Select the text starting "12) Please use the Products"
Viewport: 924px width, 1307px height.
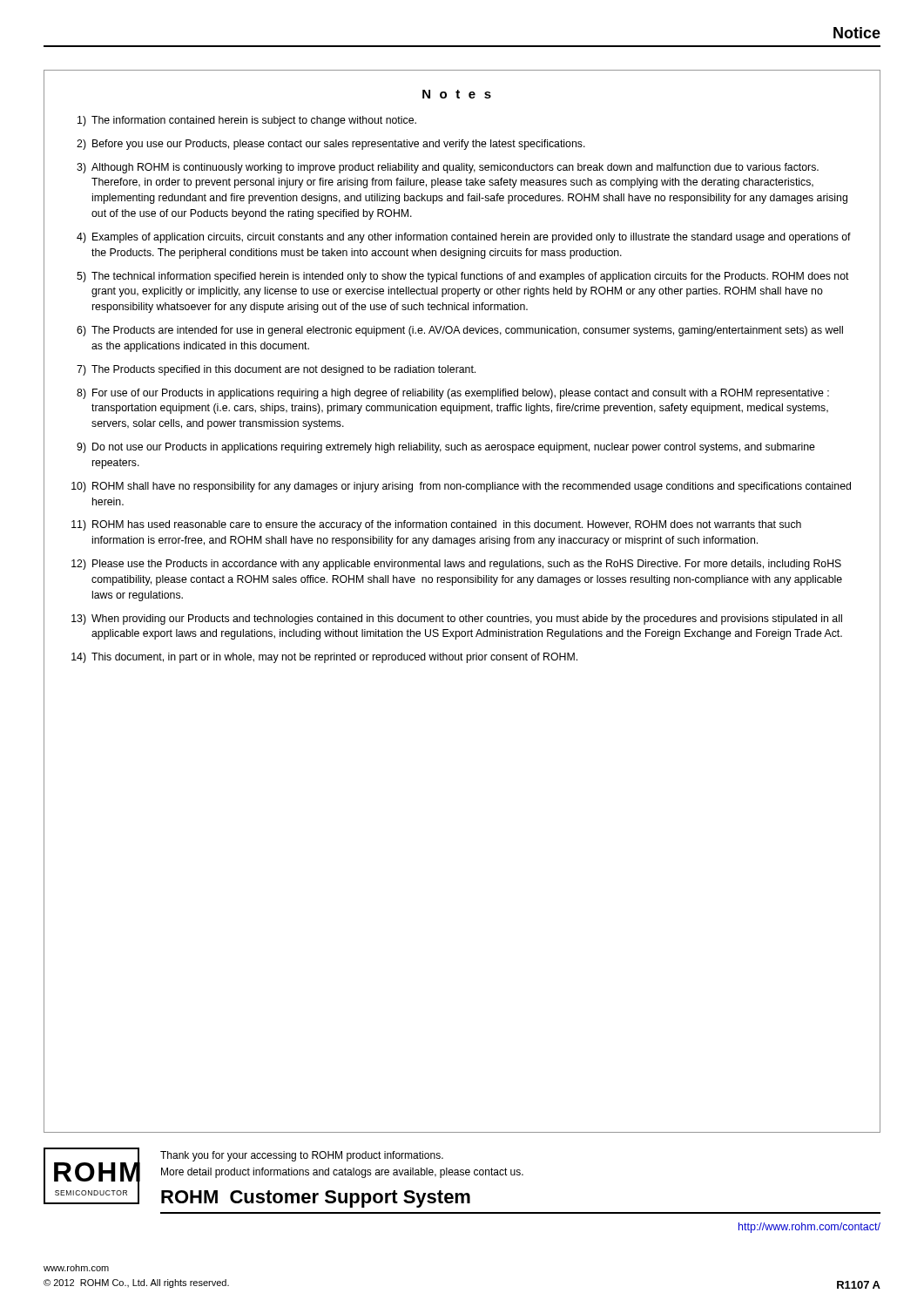[458, 580]
